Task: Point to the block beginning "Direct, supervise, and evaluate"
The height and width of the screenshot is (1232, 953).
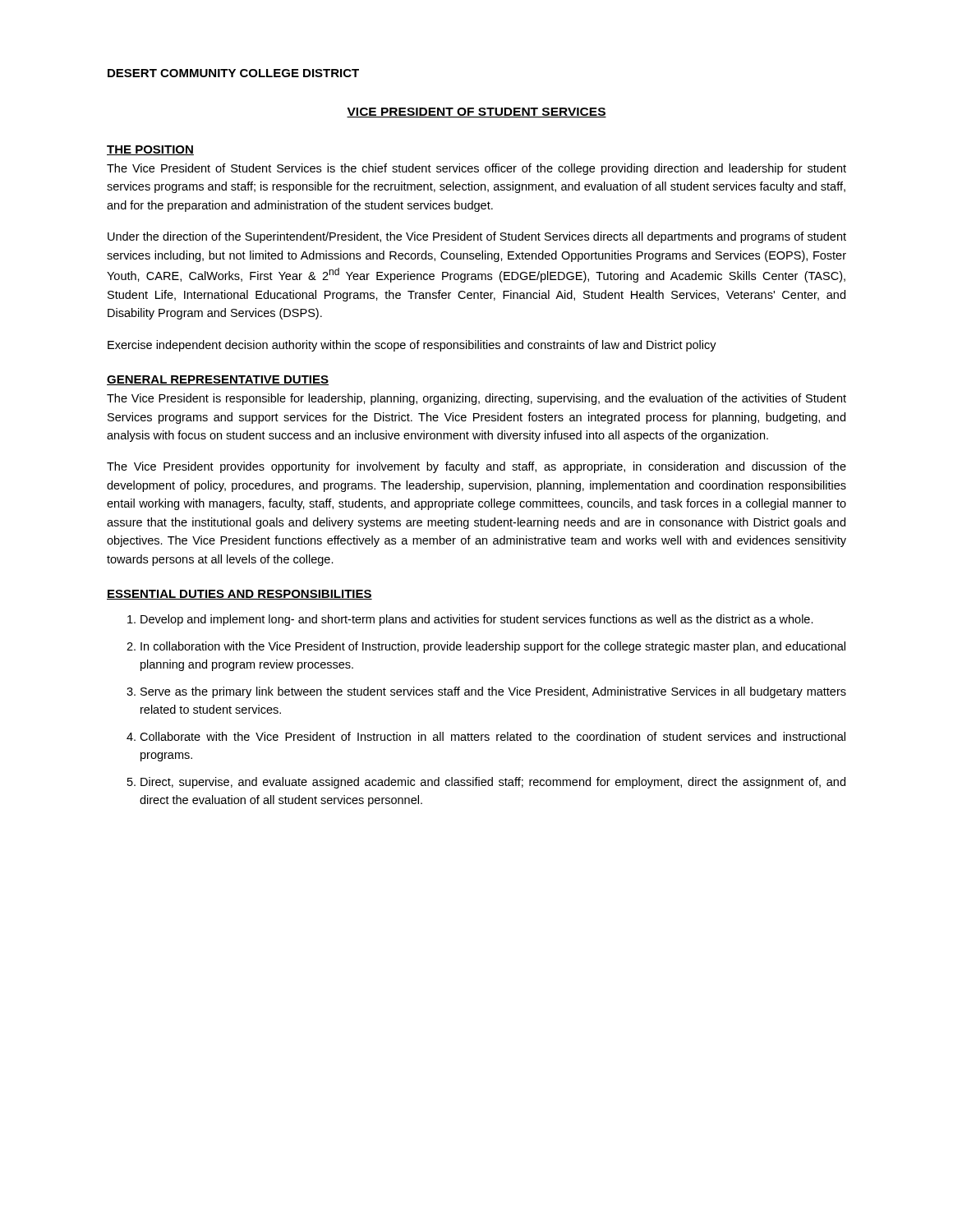Action: pos(493,791)
